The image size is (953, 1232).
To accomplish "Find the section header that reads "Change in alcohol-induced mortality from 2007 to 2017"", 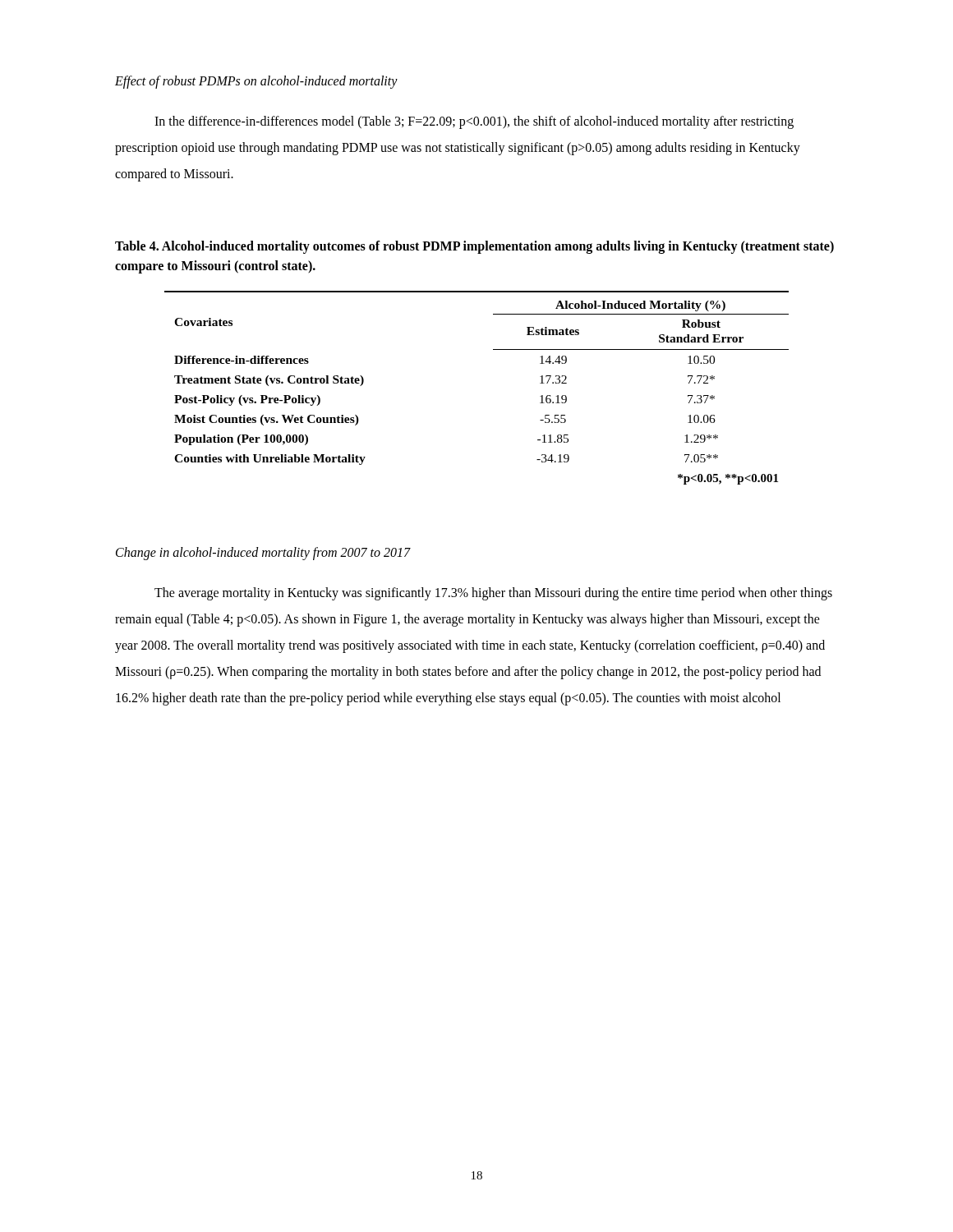I will click(x=262, y=552).
